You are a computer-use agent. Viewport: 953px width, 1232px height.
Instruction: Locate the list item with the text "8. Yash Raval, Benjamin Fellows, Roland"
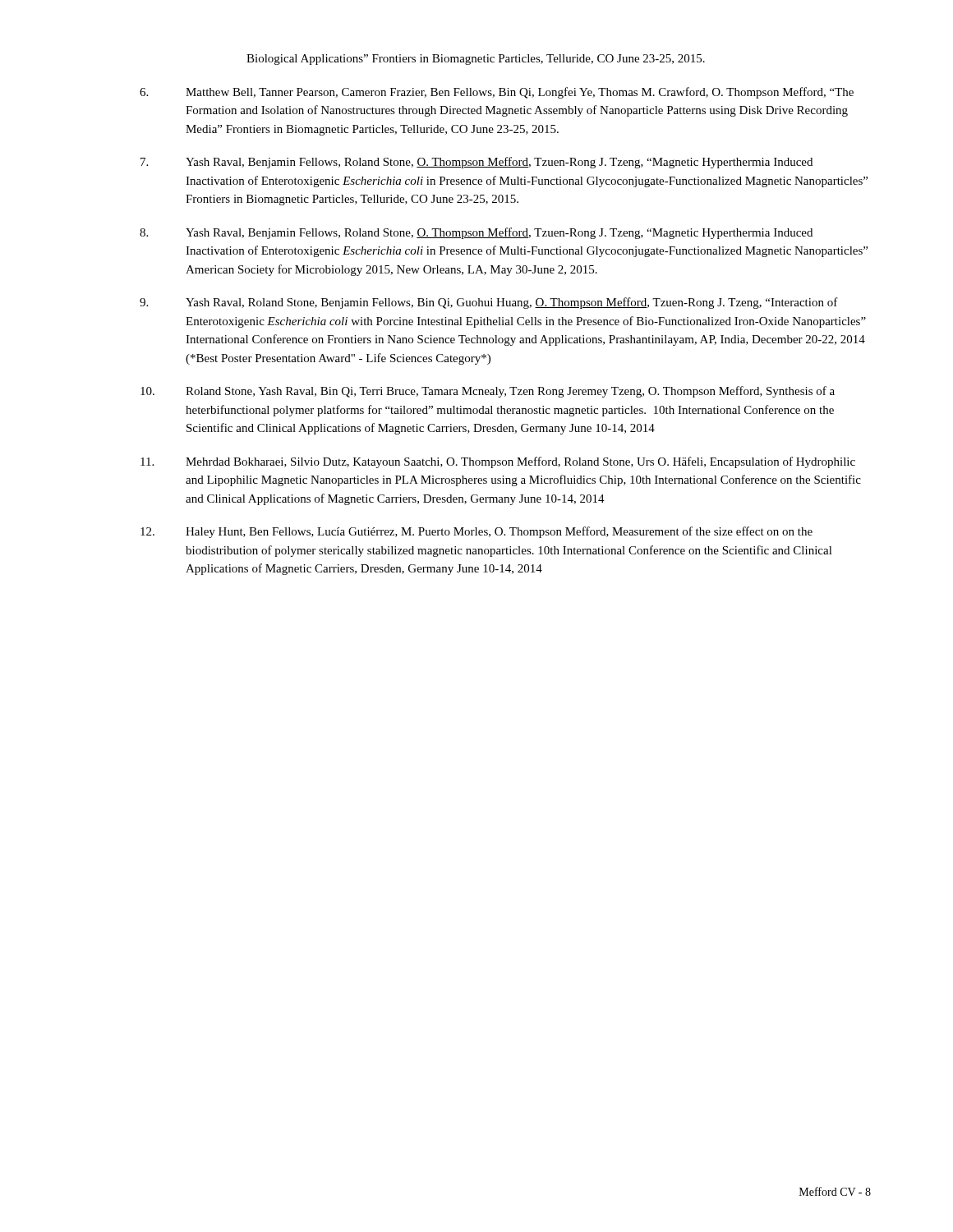click(x=505, y=251)
